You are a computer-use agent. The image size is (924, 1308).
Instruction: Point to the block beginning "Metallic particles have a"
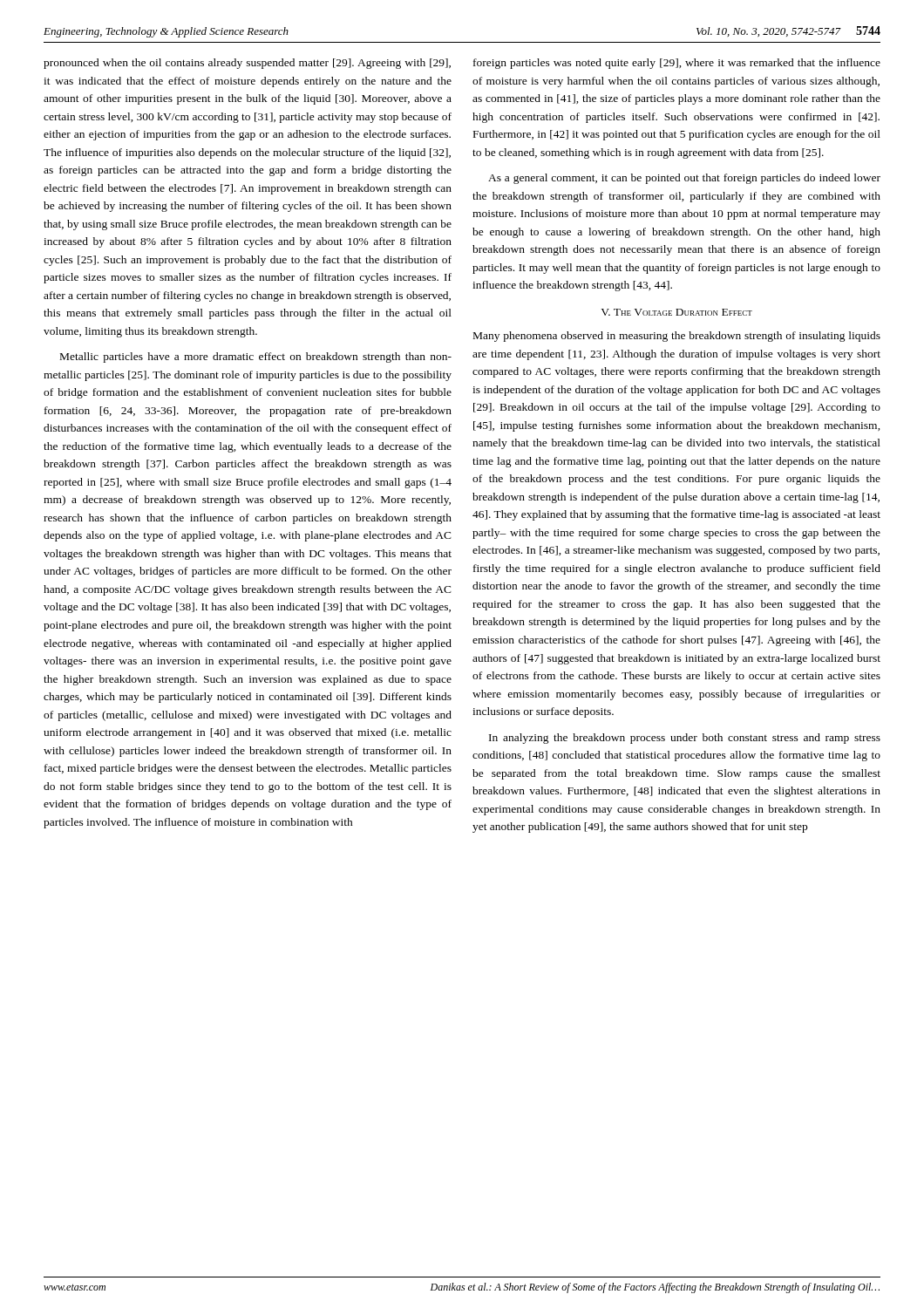pos(248,590)
